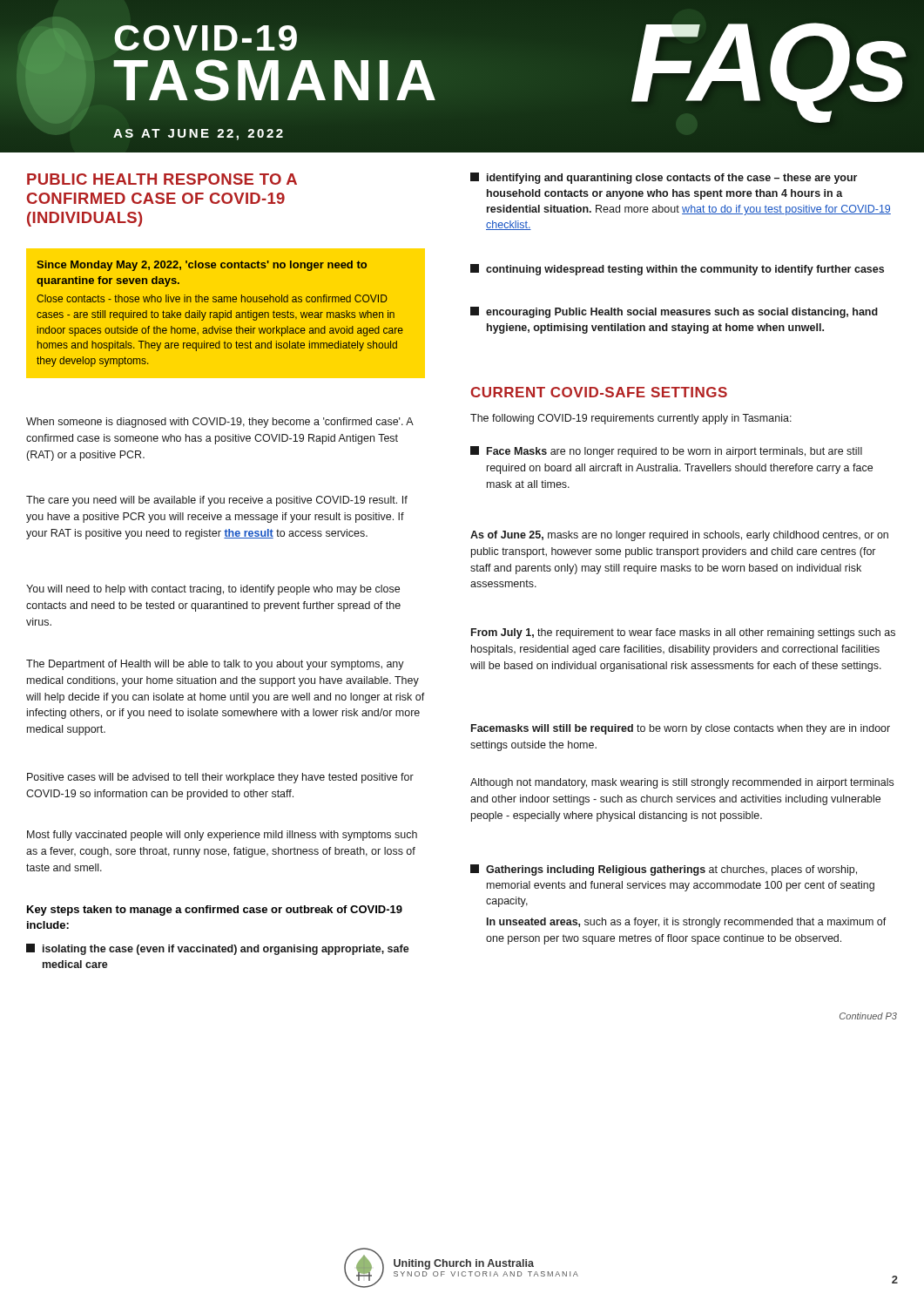Find the section header on this page that starts "Public Health response to aconfirmed case of"
The width and height of the screenshot is (924, 1307).
226,199
